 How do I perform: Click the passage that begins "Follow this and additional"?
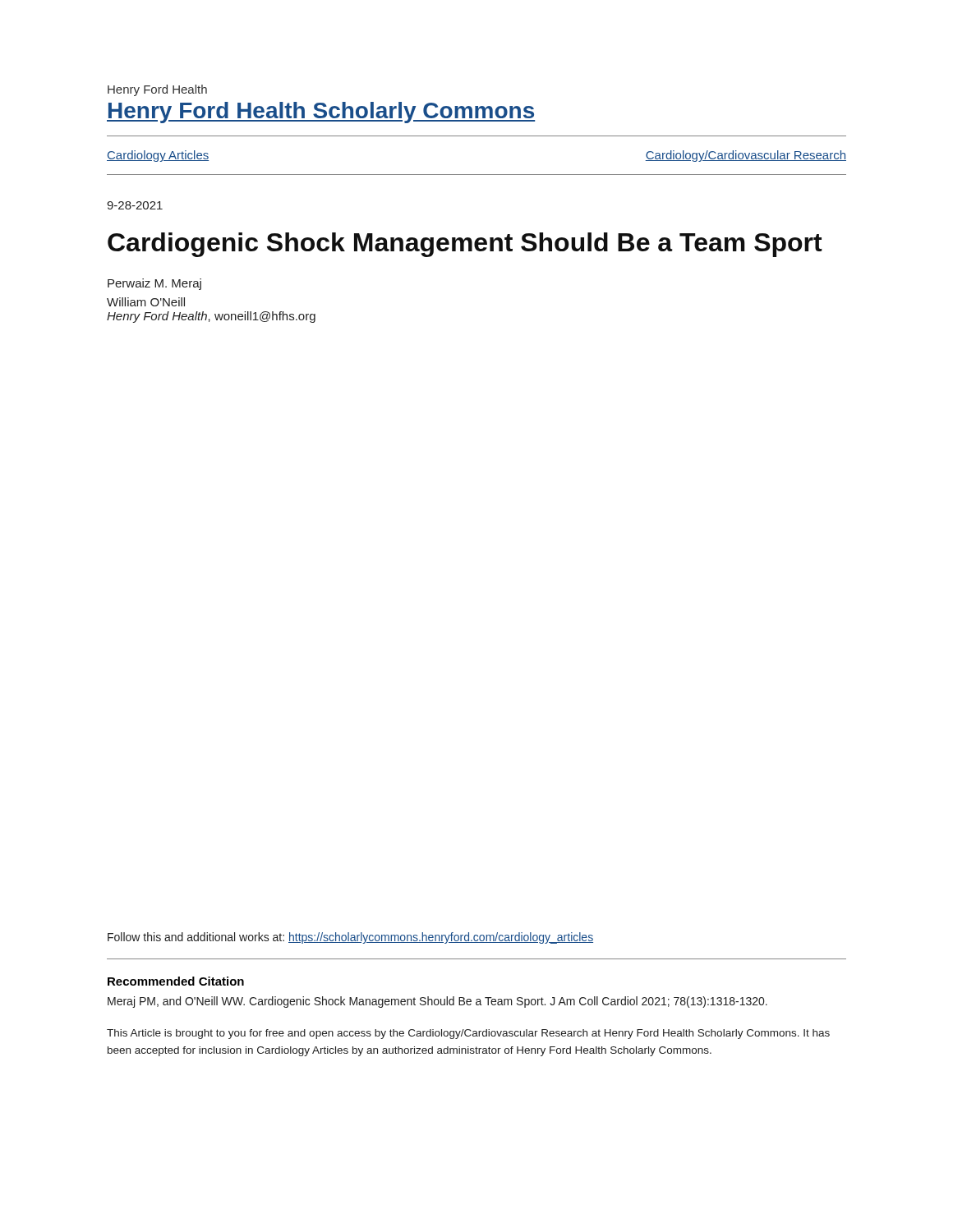click(x=350, y=937)
